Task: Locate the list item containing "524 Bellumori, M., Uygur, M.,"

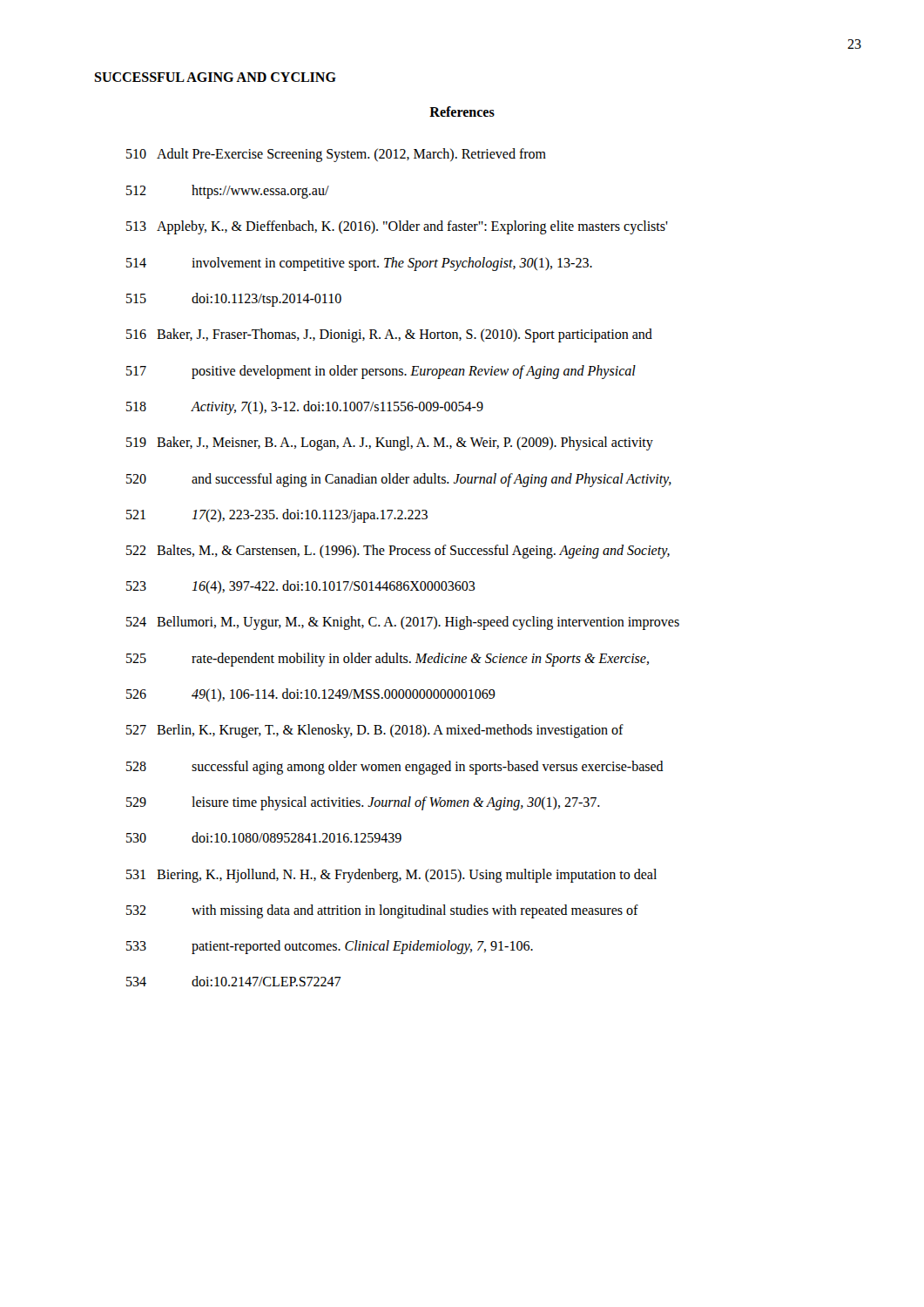Action: pos(462,622)
